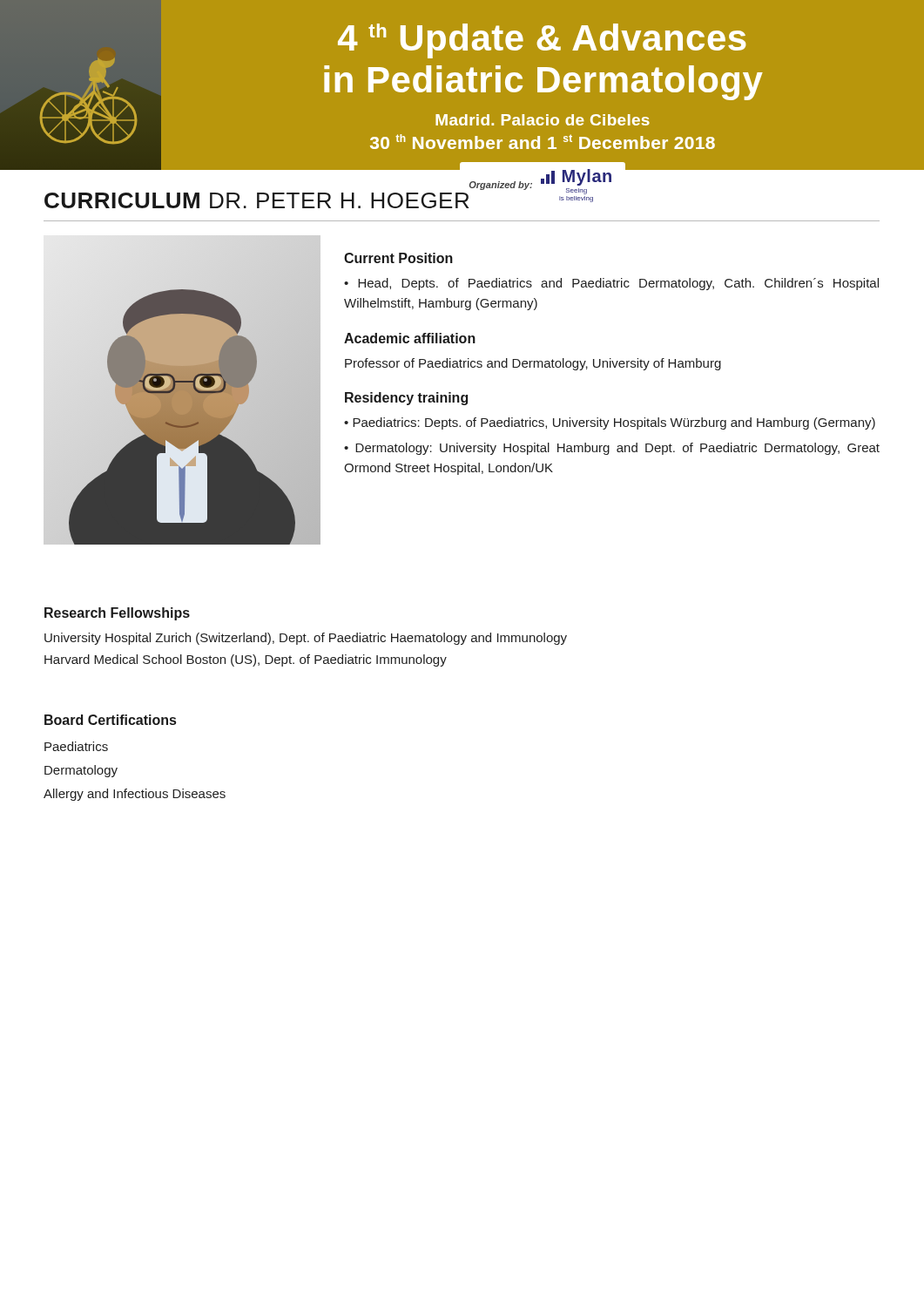Select the text starting "Paediatrics Dermatology Allergy and Infectious Diseases"
Screen dimensions: 1307x924
[76, 746]
